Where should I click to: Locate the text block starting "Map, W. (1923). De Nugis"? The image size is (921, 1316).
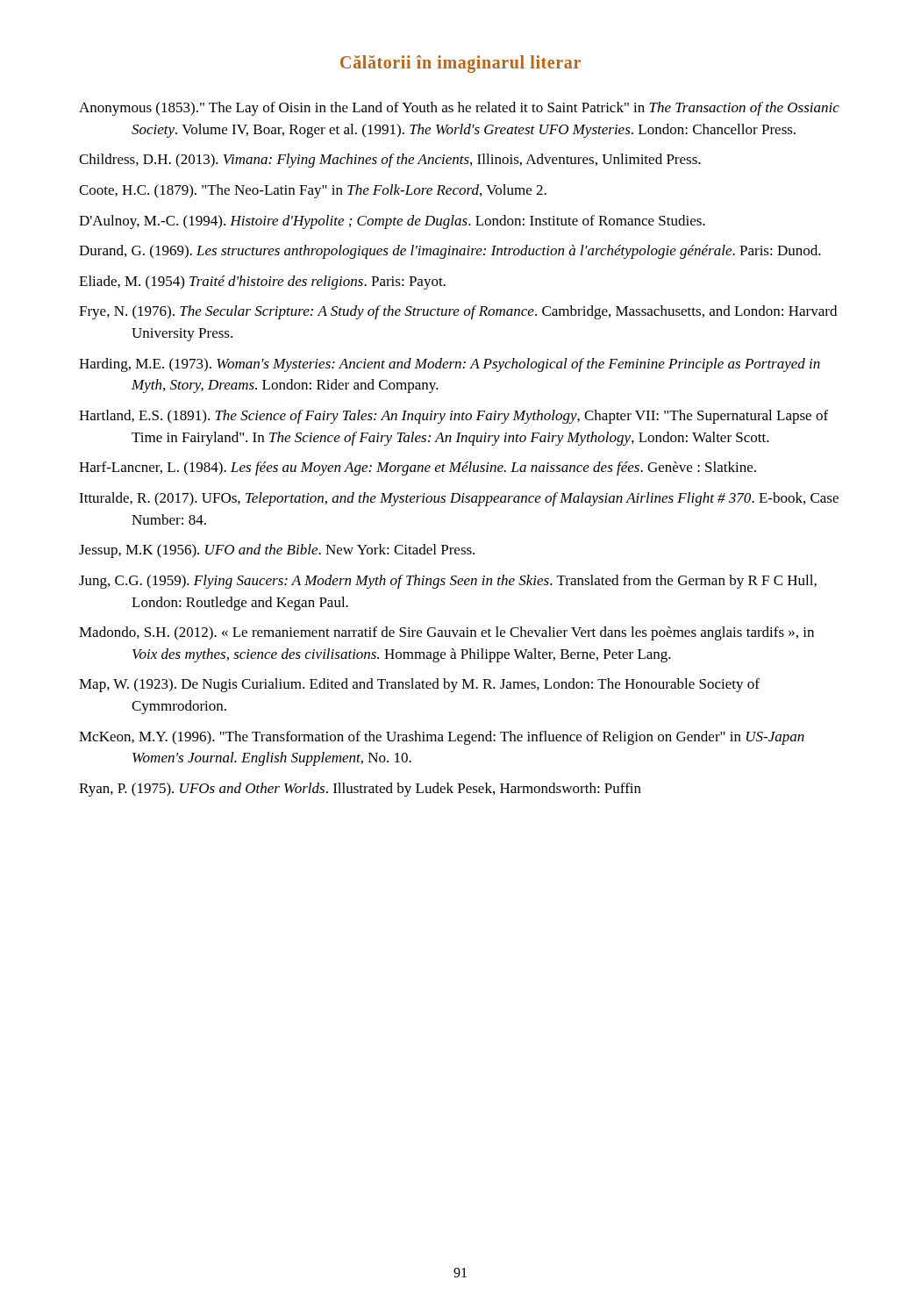tap(419, 695)
